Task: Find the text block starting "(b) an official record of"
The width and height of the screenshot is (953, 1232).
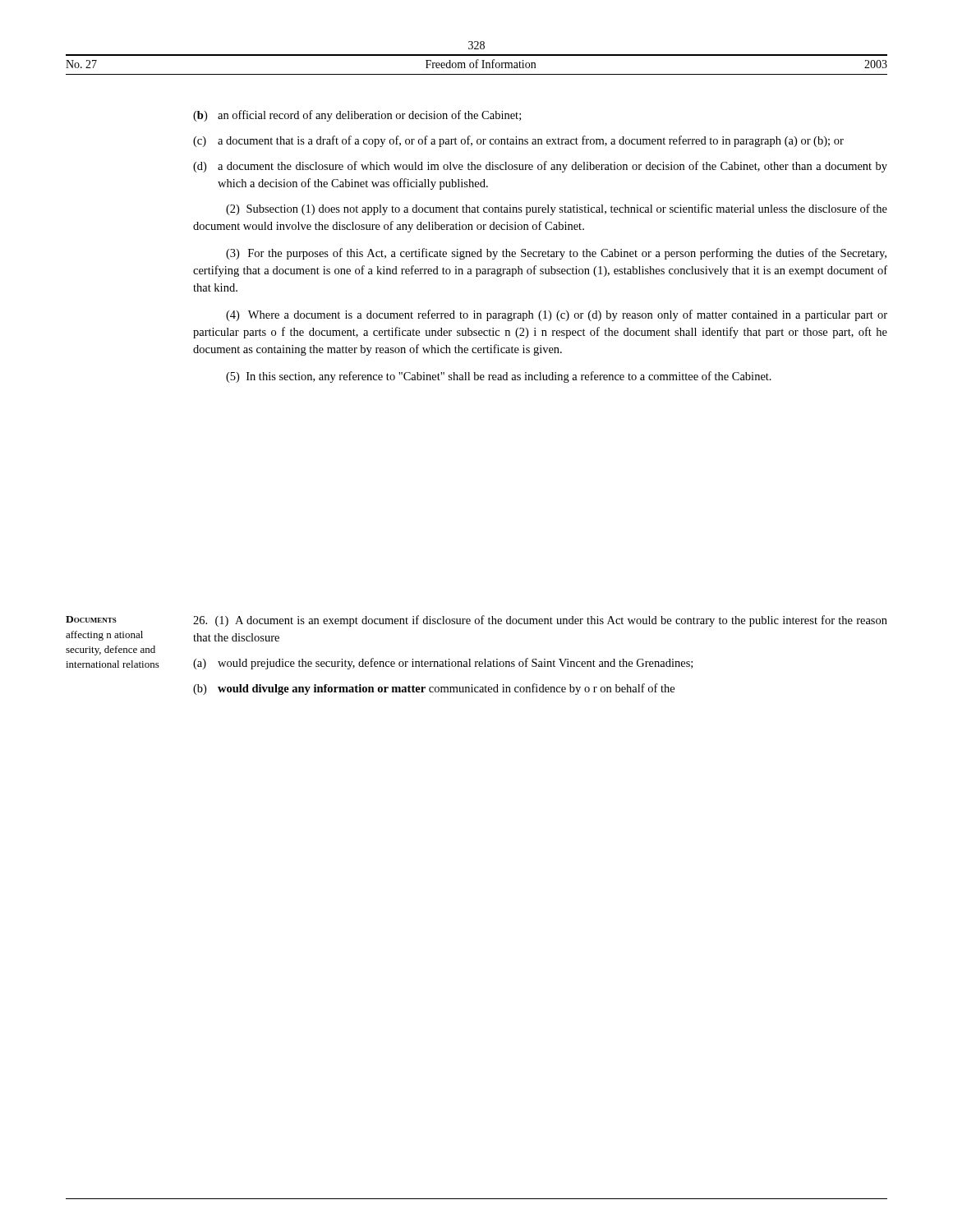Action: click(540, 150)
